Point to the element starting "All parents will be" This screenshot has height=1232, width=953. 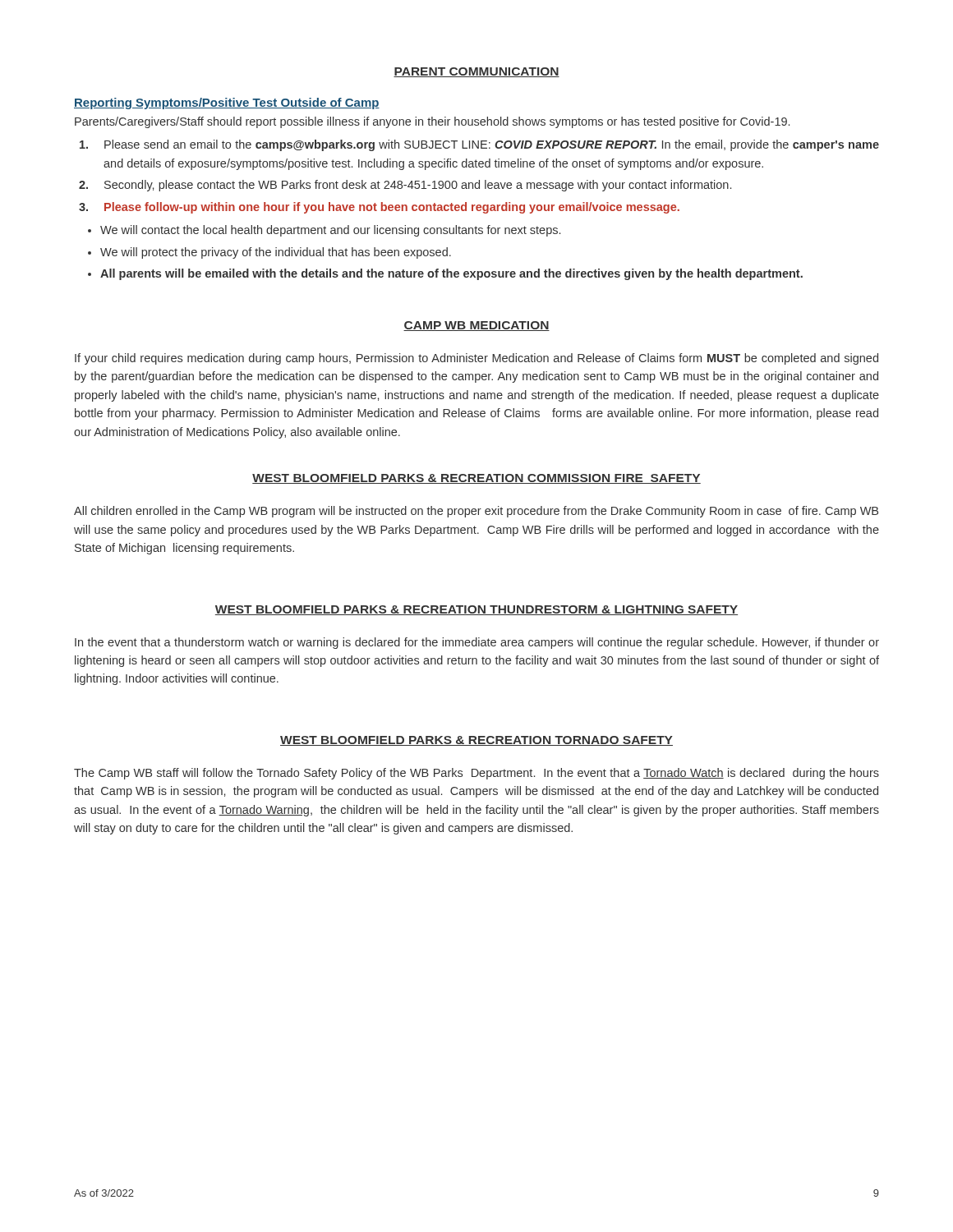tap(452, 274)
